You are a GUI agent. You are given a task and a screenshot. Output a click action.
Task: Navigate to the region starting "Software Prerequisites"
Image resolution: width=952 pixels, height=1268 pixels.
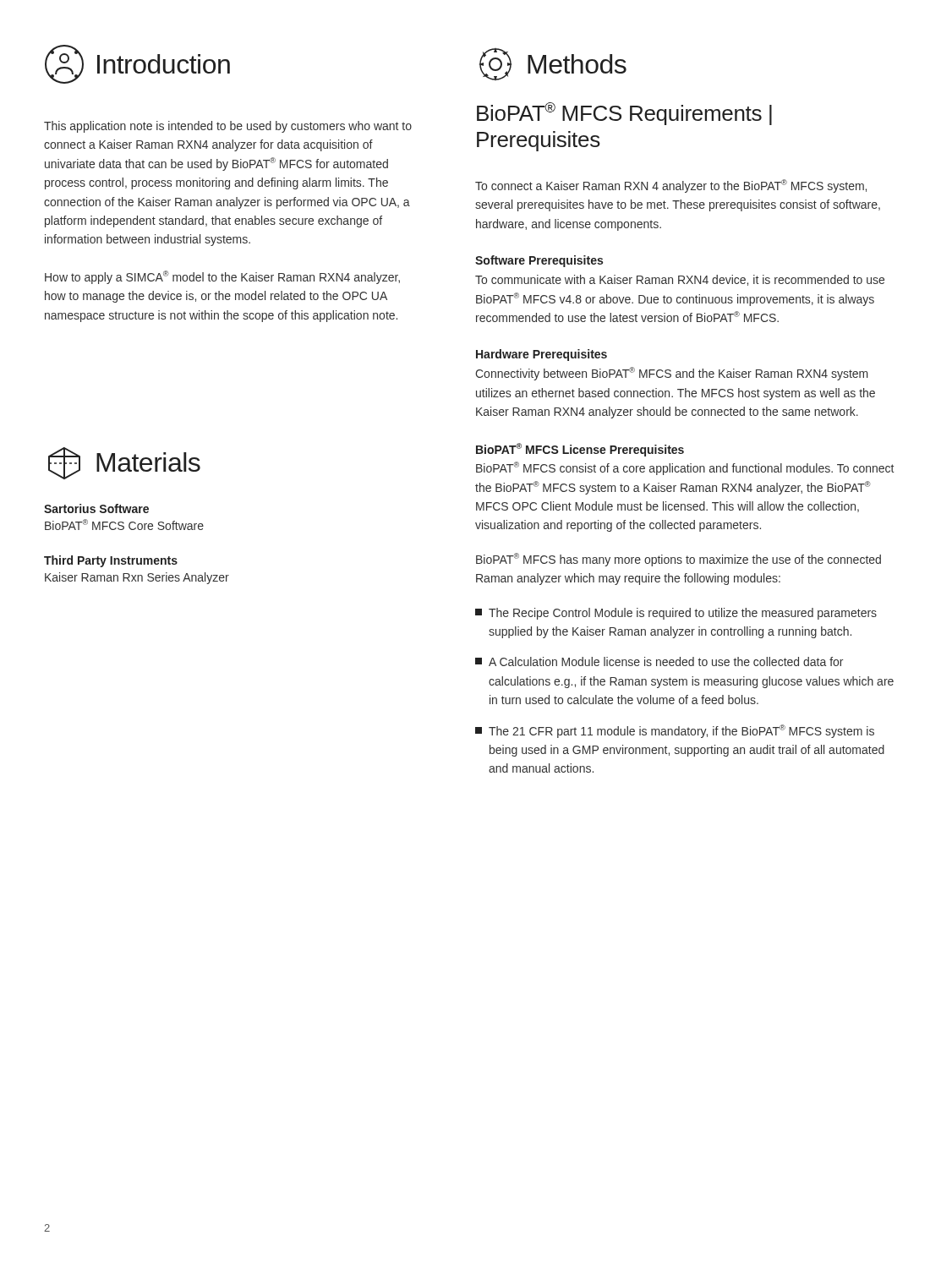point(539,261)
